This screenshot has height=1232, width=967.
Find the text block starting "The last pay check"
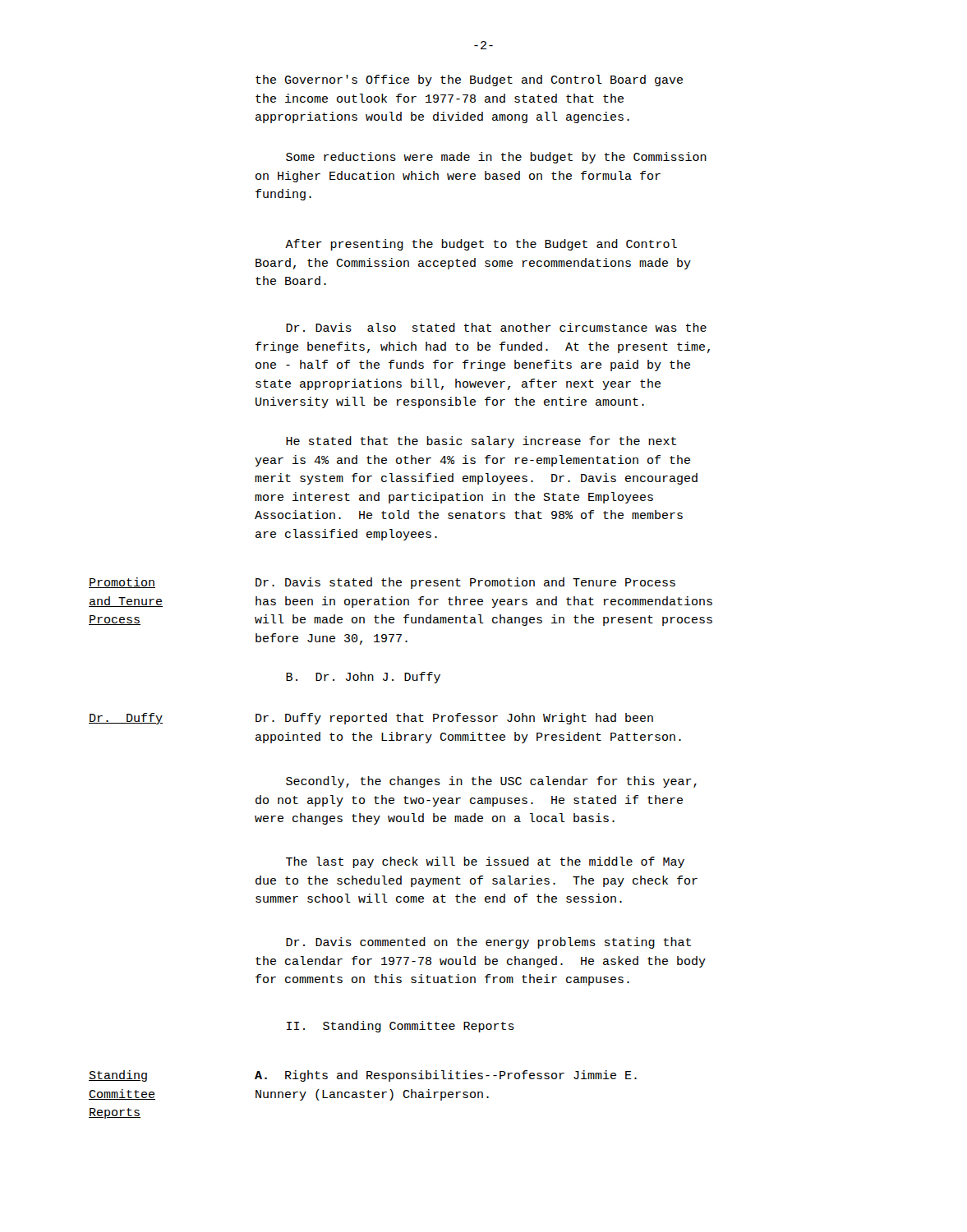coord(566,882)
